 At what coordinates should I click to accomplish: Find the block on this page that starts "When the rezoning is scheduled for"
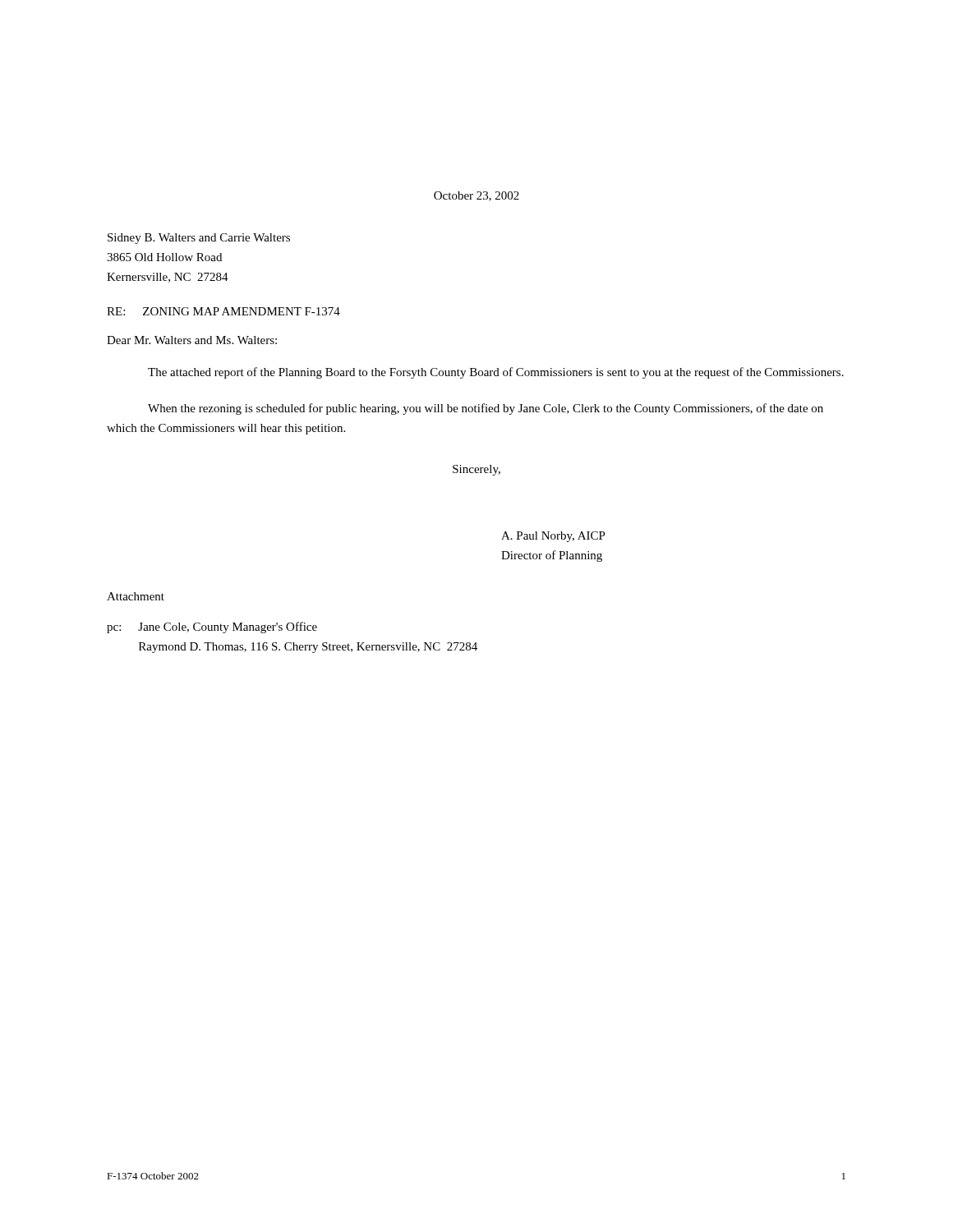click(465, 418)
